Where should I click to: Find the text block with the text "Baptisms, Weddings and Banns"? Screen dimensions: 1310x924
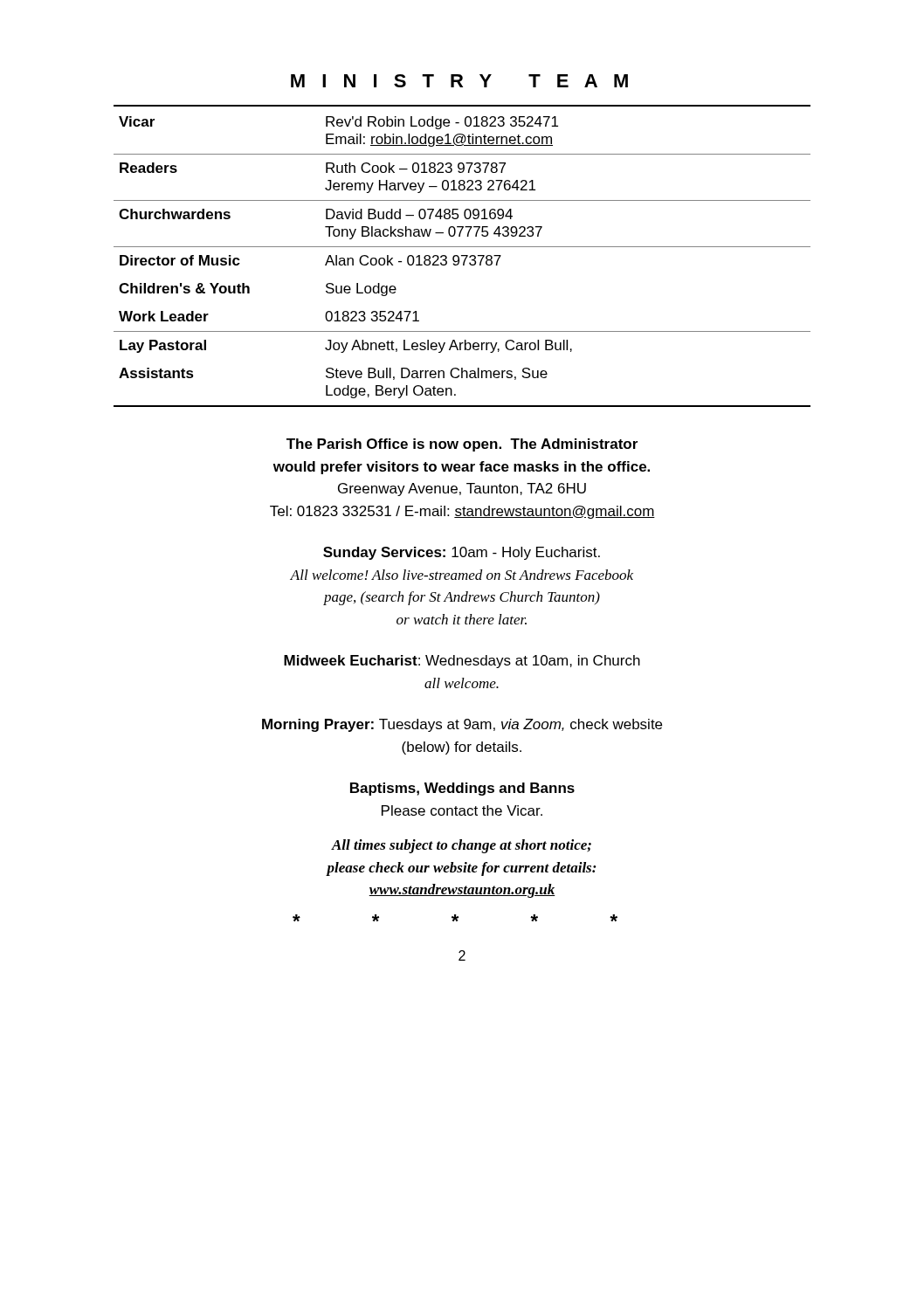[x=462, y=799]
